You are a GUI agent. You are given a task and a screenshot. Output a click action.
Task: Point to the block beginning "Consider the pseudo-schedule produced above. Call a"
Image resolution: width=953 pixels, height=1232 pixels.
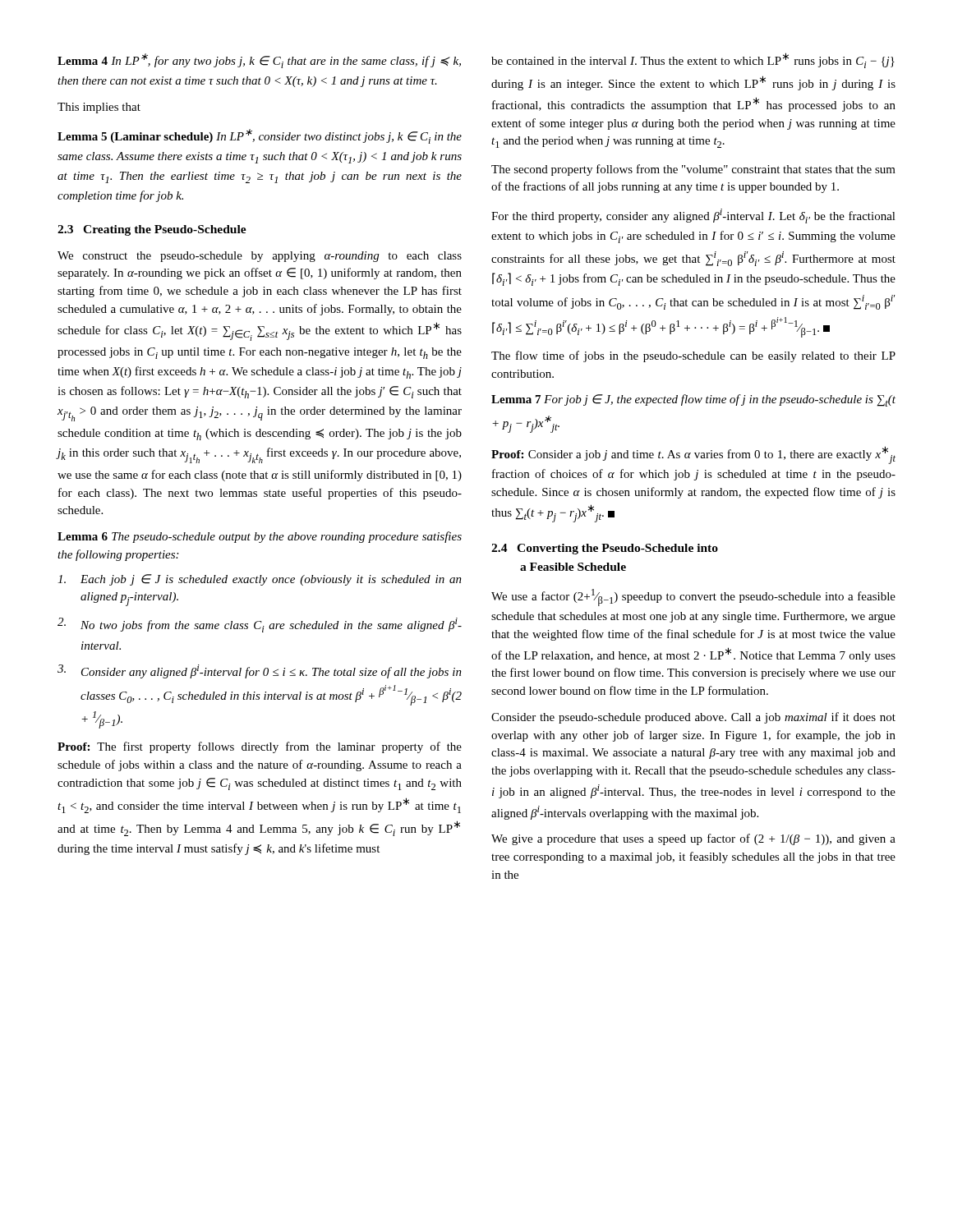pyautogui.click(x=693, y=766)
